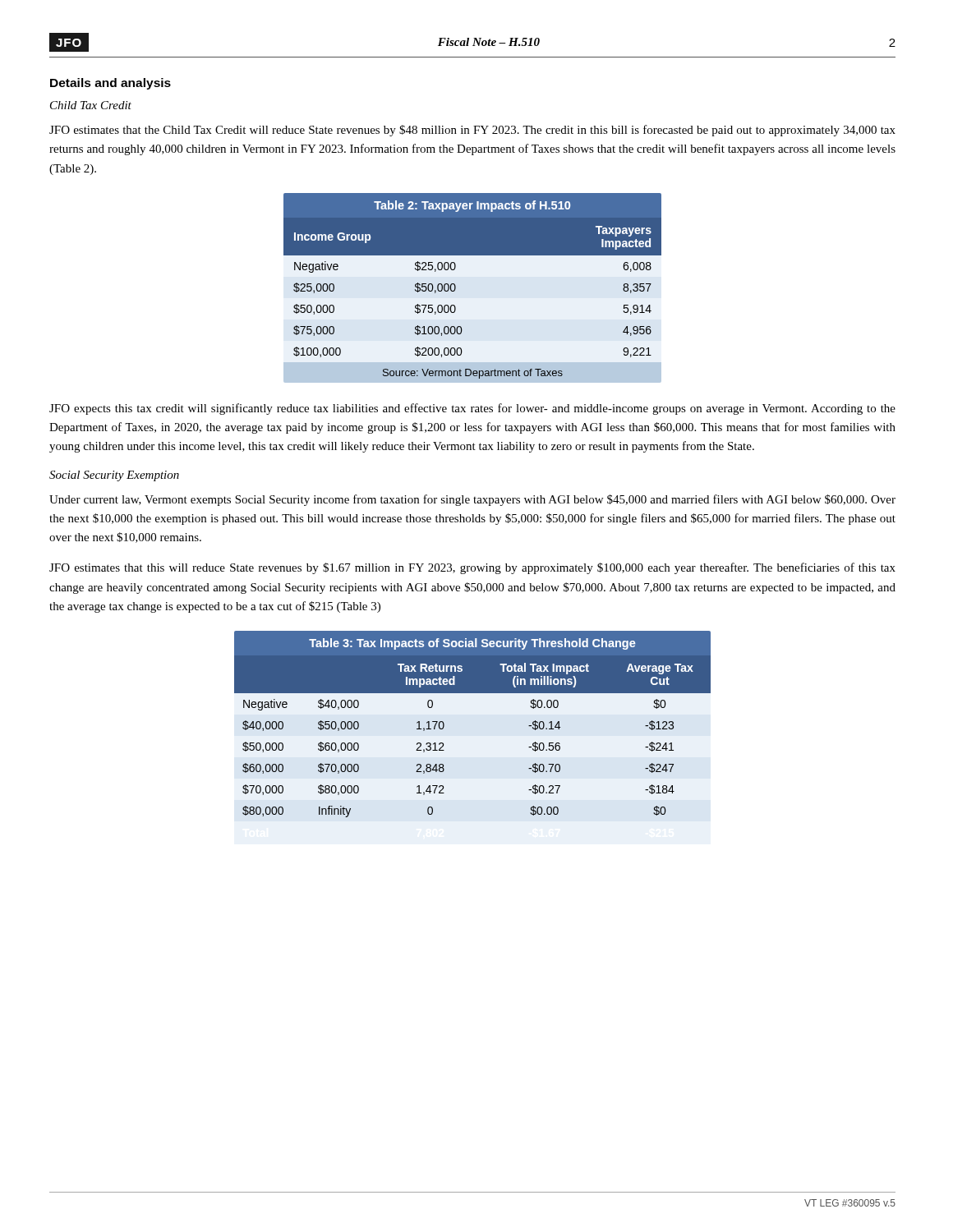Locate the text "Details and analysis"
953x1232 pixels.
tap(110, 83)
